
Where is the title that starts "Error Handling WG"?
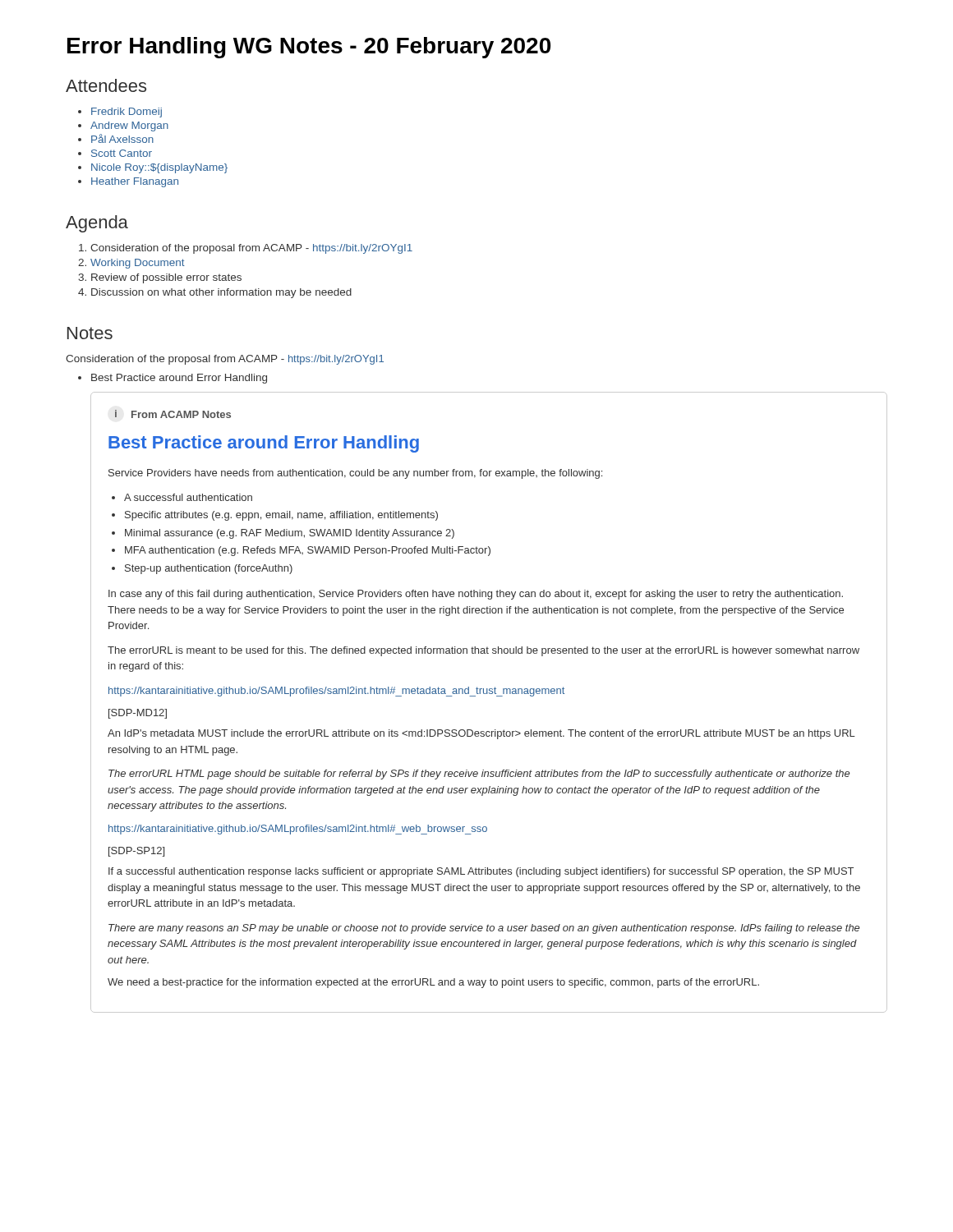click(x=476, y=46)
